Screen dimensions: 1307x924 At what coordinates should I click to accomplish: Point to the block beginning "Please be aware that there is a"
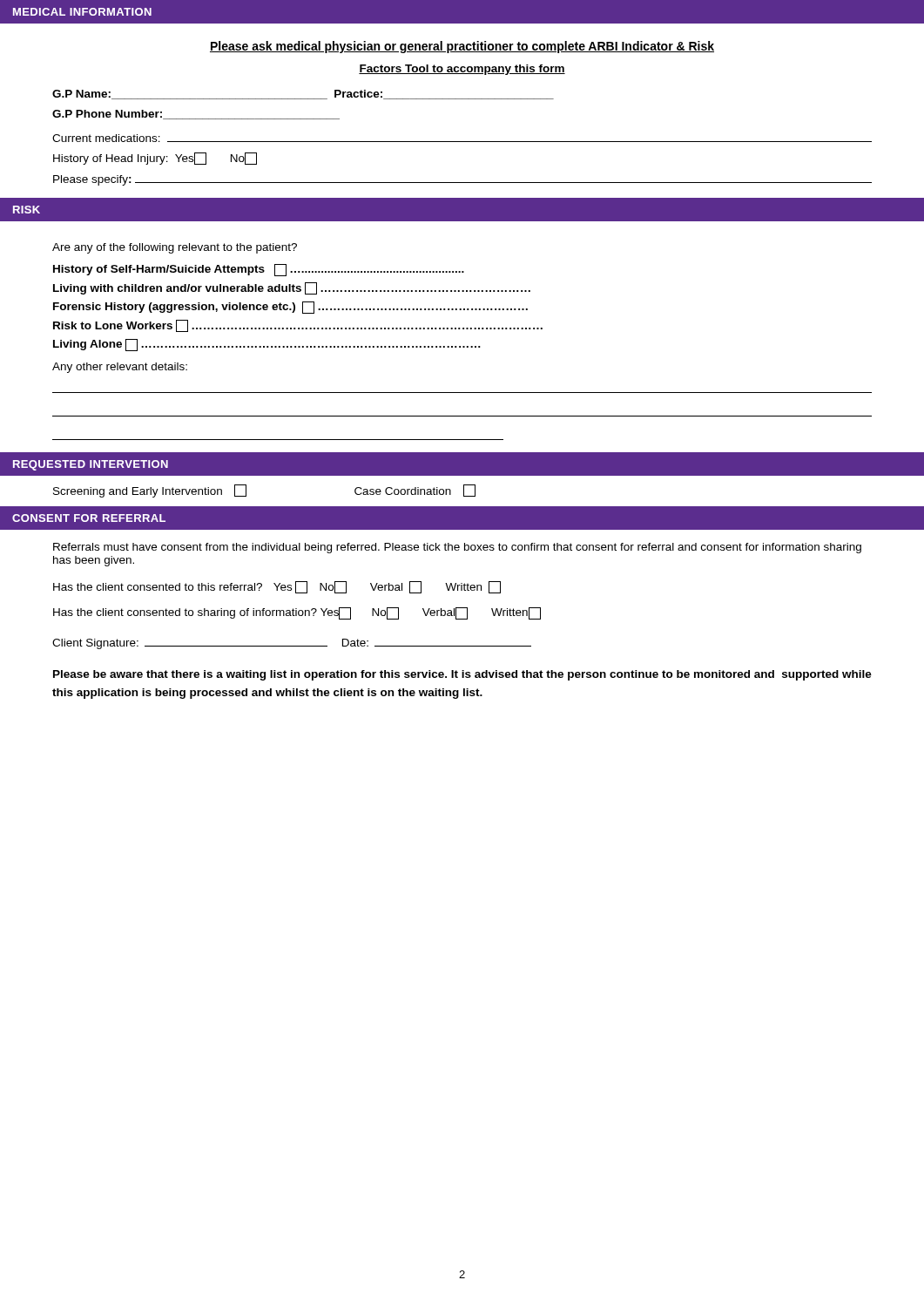[462, 683]
